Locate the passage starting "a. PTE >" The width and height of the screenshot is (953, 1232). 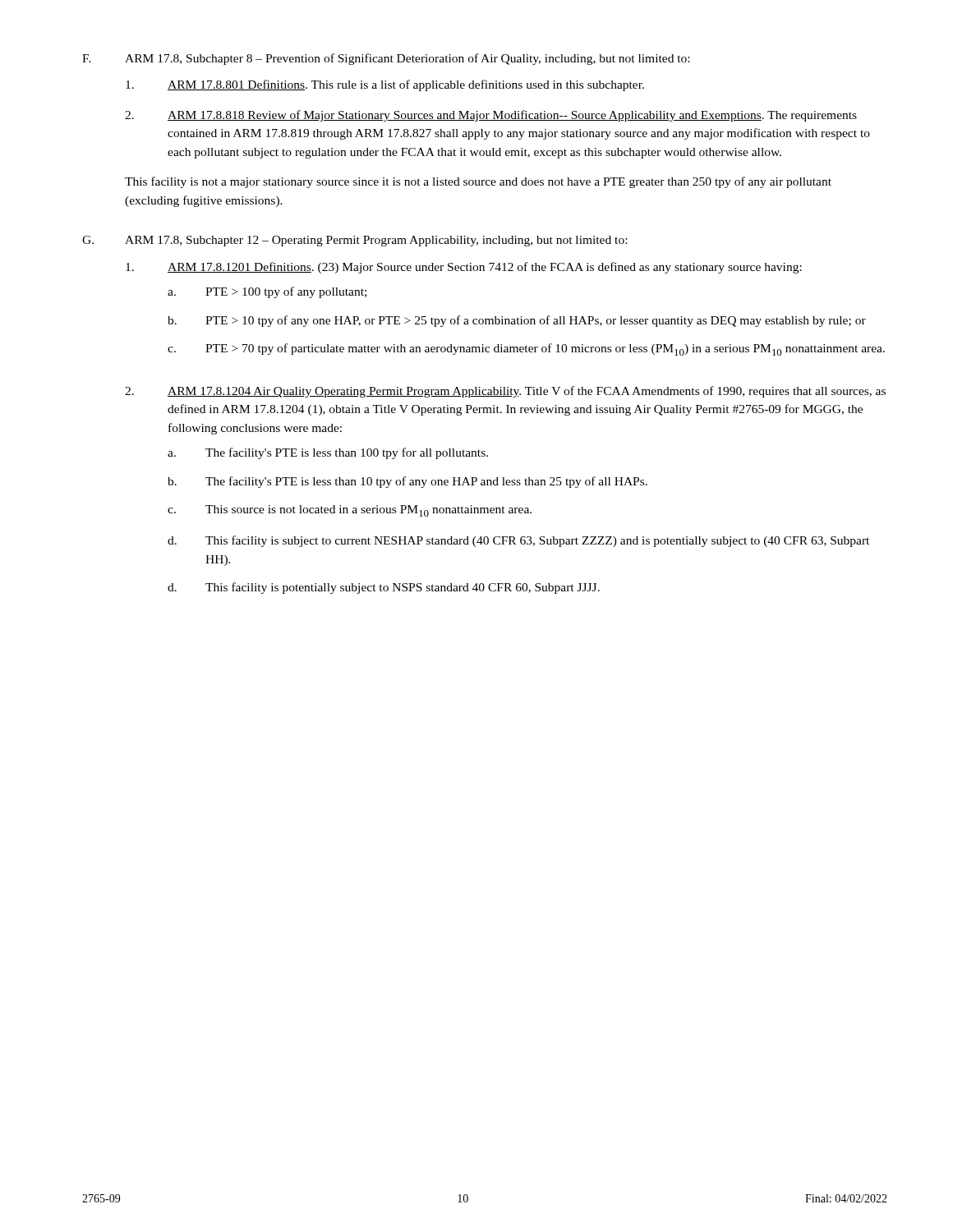(x=267, y=292)
